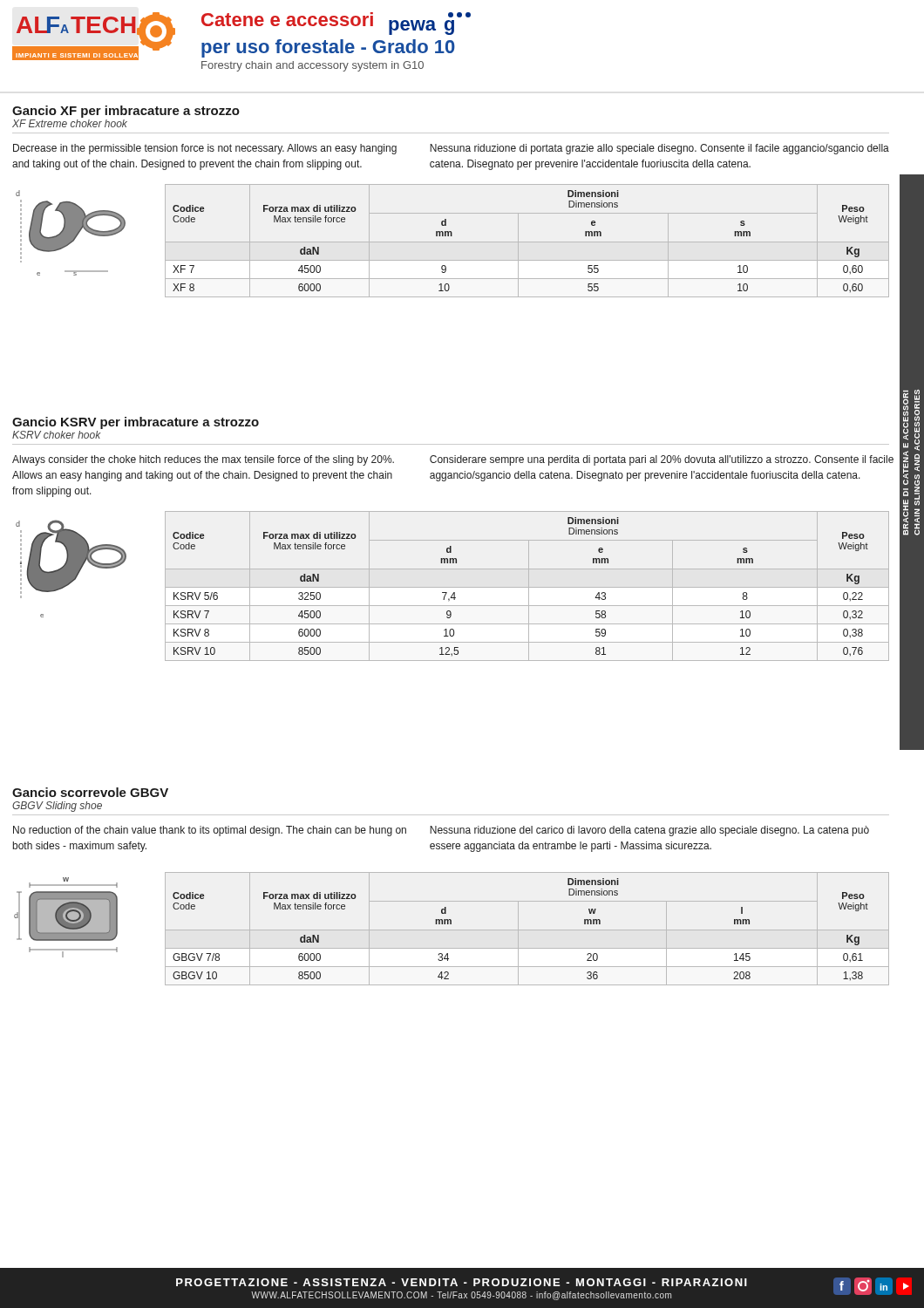Image resolution: width=924 pixels, height=1308 pixels.
Task: Click the passage that begins "Decrease in the permissible tension force"
Action: point(205,156)
